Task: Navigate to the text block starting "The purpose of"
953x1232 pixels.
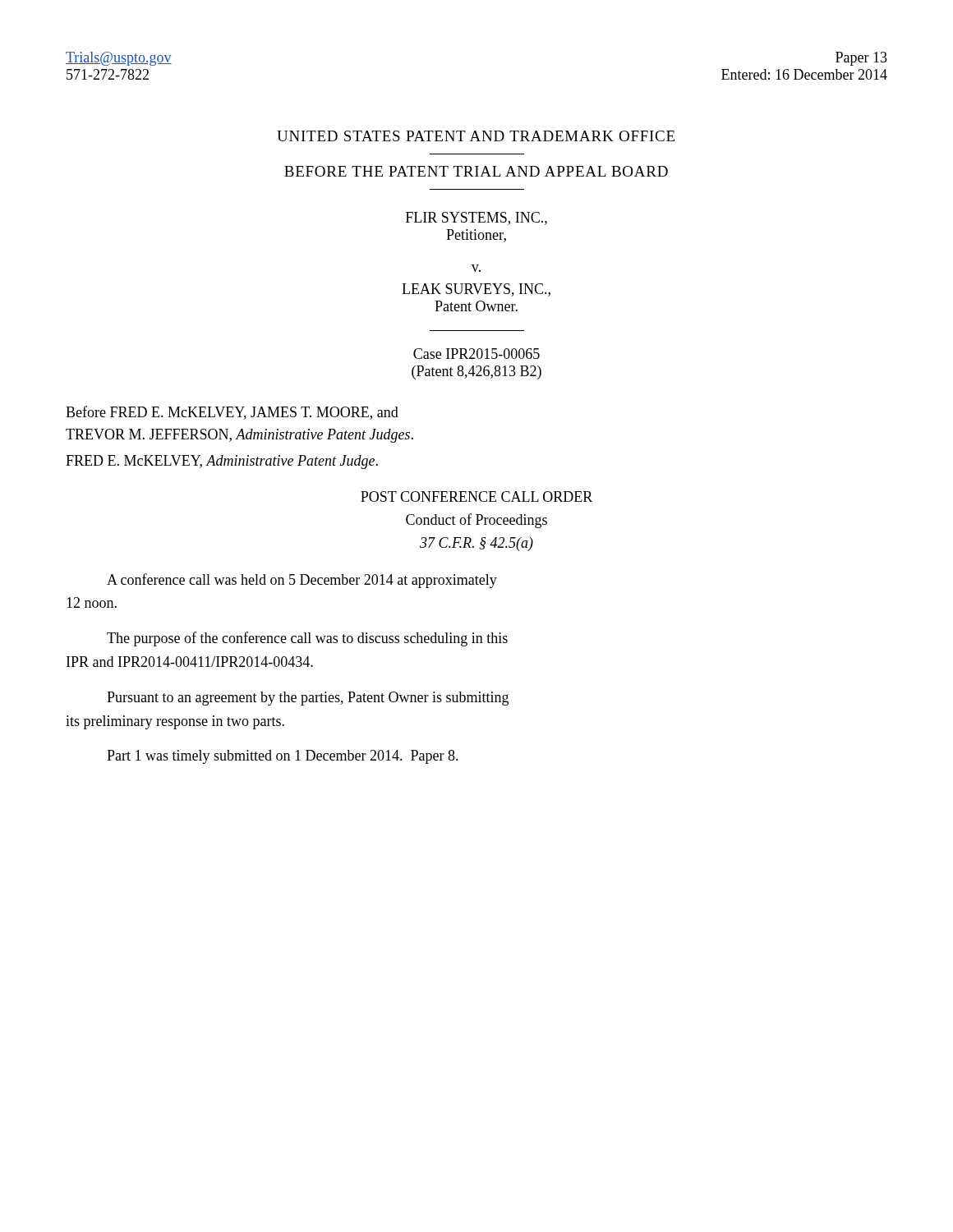Action: pyautogui.click(x=307, y=638)
